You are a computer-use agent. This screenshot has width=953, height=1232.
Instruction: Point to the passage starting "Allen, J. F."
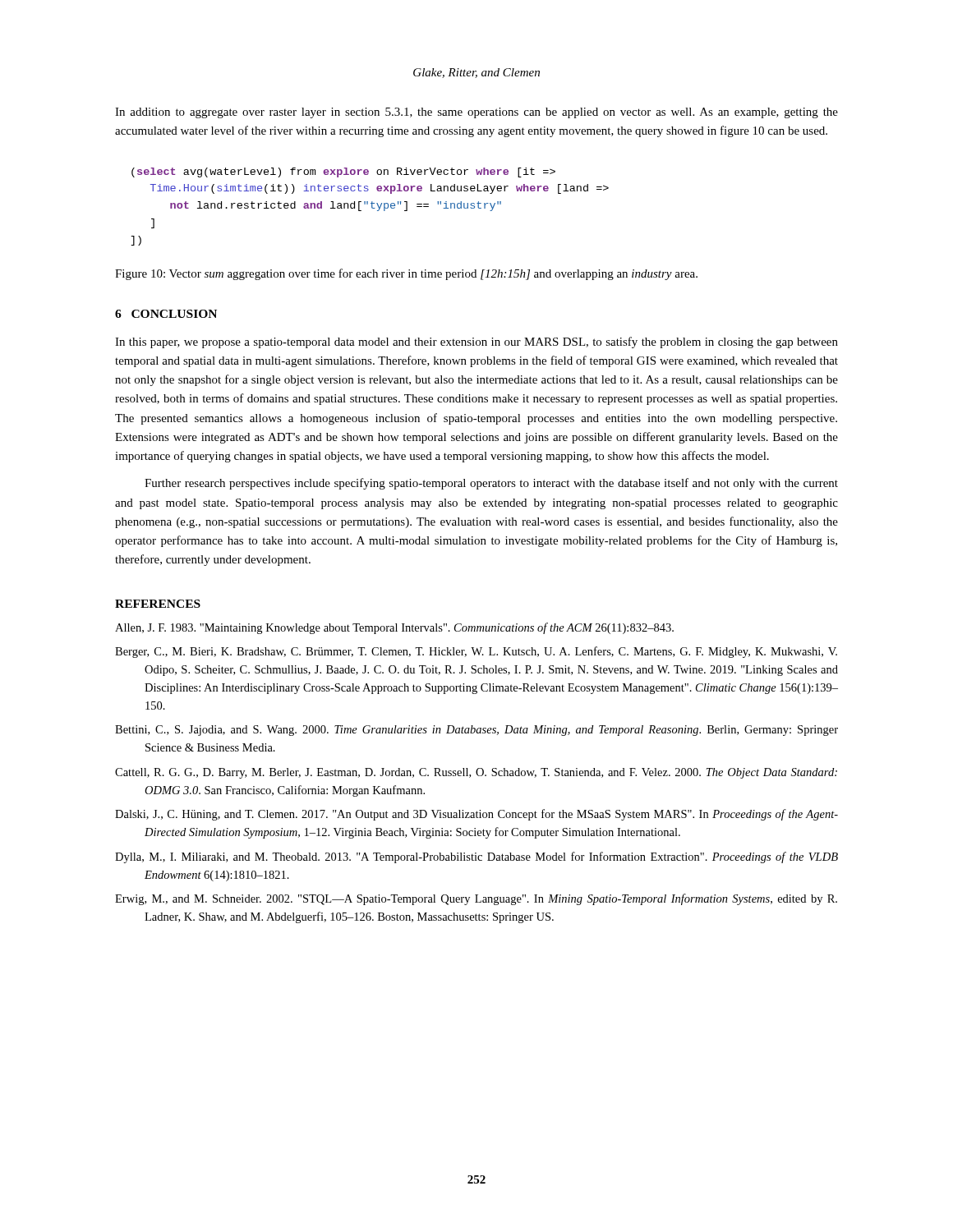pos(395,627)
